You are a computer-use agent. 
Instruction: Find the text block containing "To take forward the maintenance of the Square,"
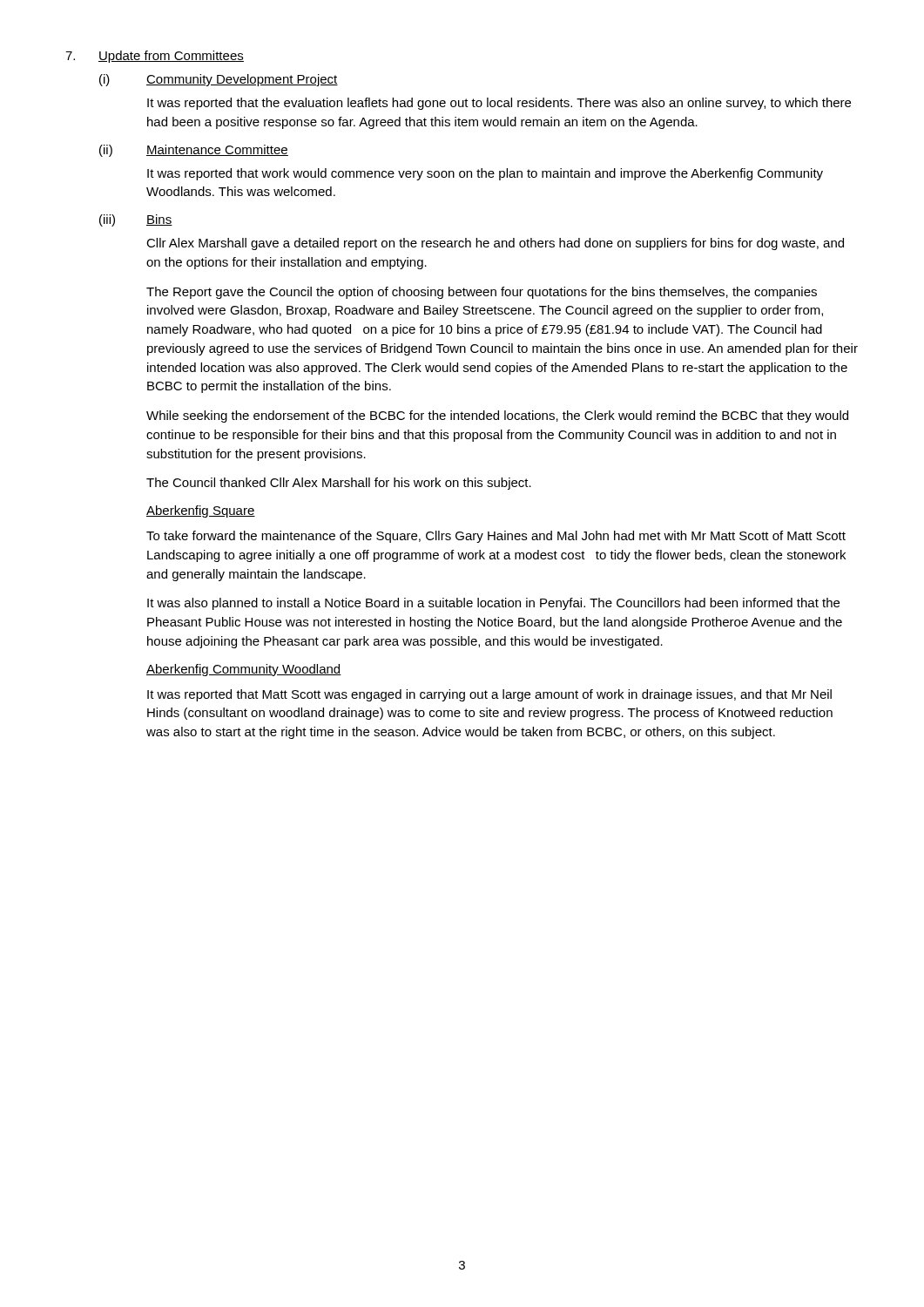496,554
